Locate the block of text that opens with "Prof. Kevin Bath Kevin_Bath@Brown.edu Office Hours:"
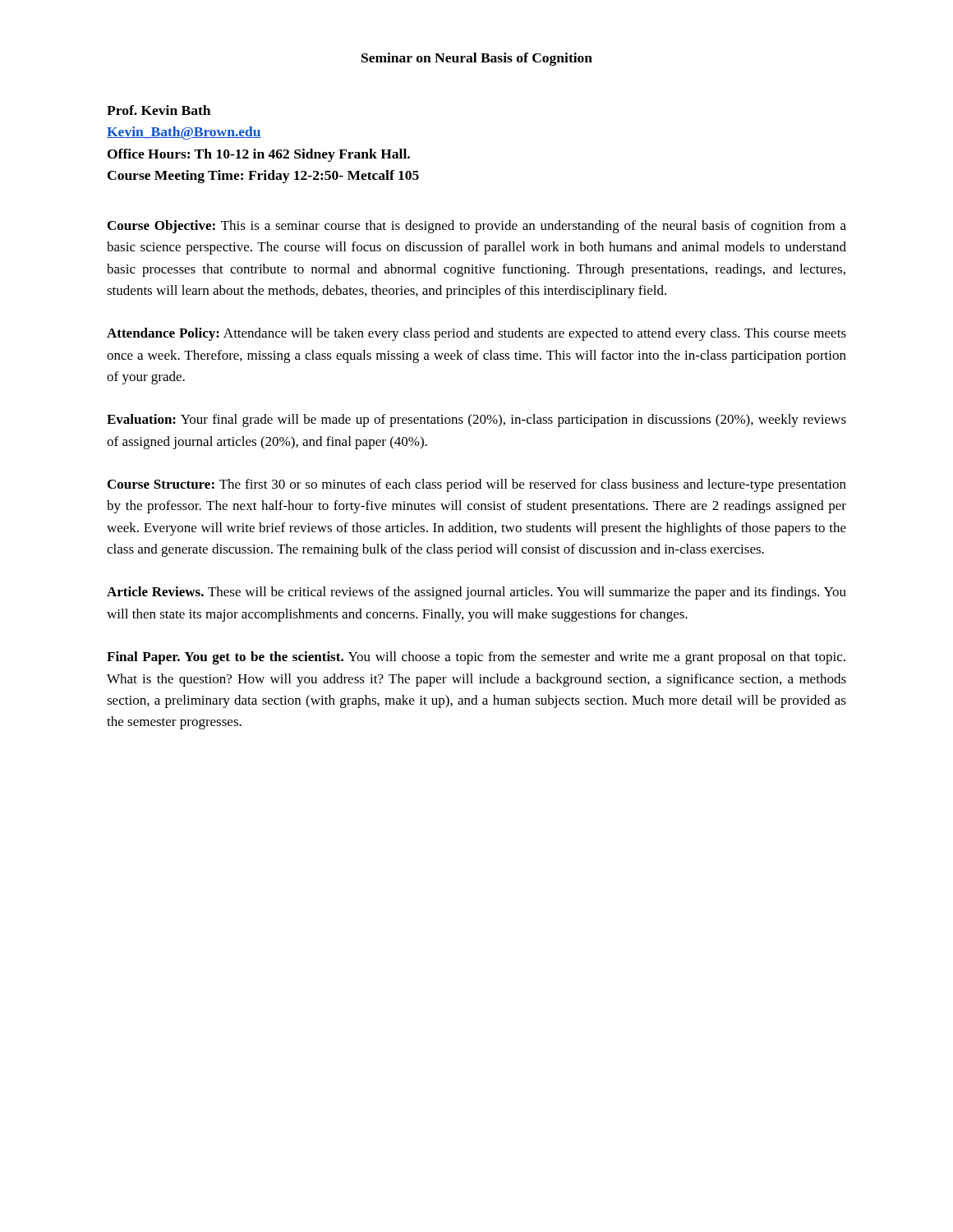 pyautogui.click(x=159, y=110)
